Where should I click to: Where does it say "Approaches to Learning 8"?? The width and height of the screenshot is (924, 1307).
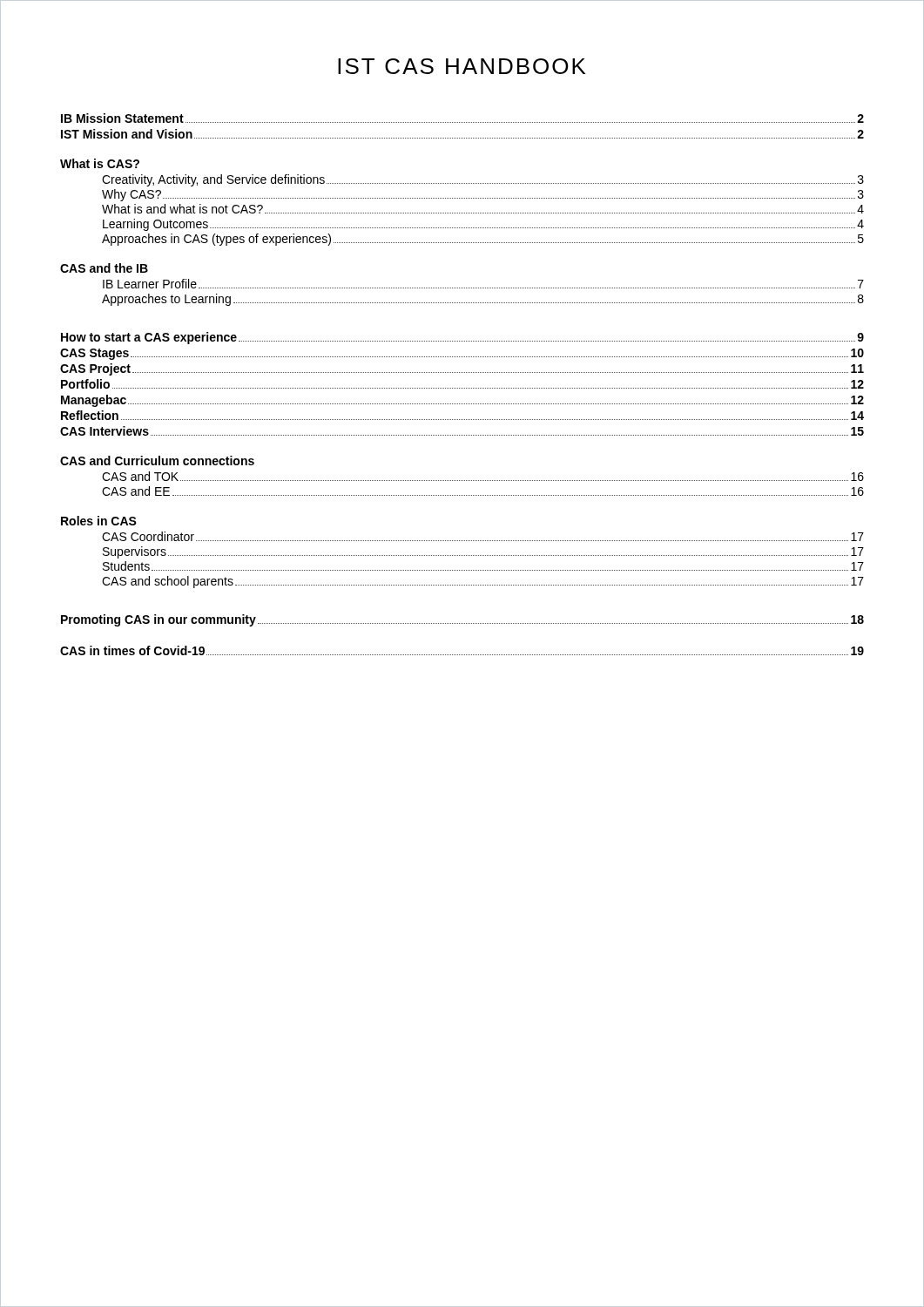[483, 299]
